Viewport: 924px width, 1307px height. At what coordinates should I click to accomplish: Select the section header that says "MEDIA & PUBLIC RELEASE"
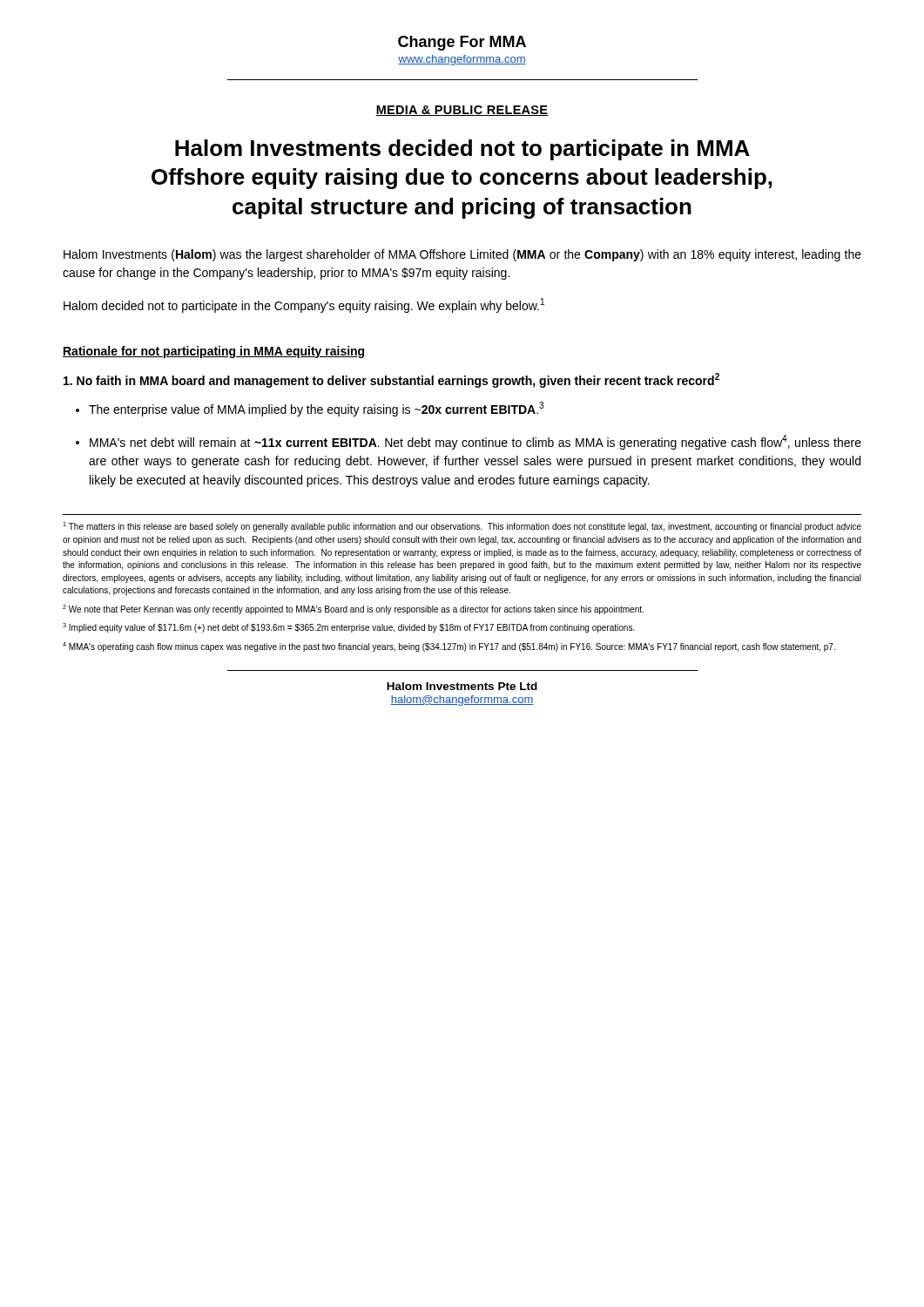[462, 110]
